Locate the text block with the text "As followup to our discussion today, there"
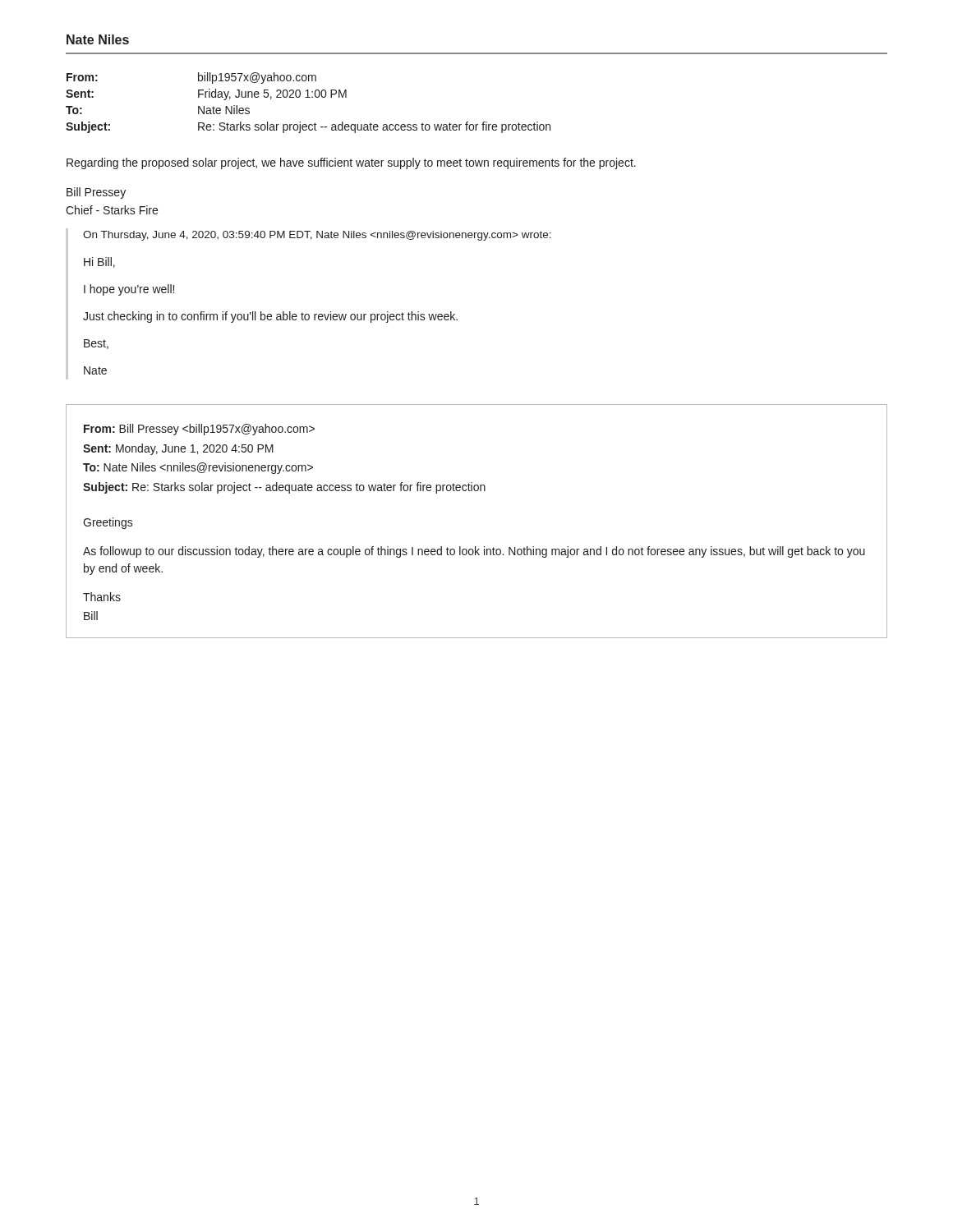 (x=474, y=560)
